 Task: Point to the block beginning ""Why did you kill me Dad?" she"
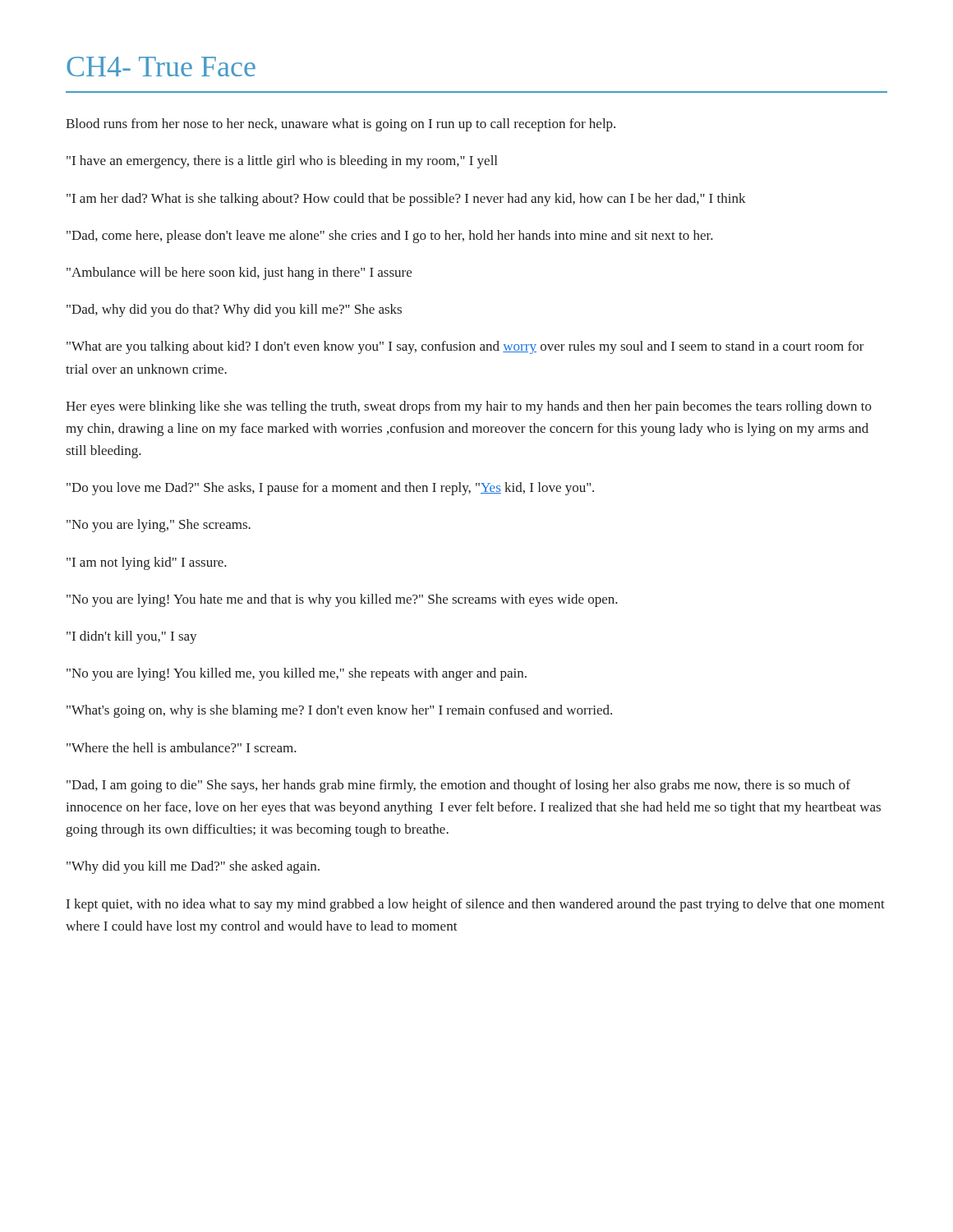193,866
